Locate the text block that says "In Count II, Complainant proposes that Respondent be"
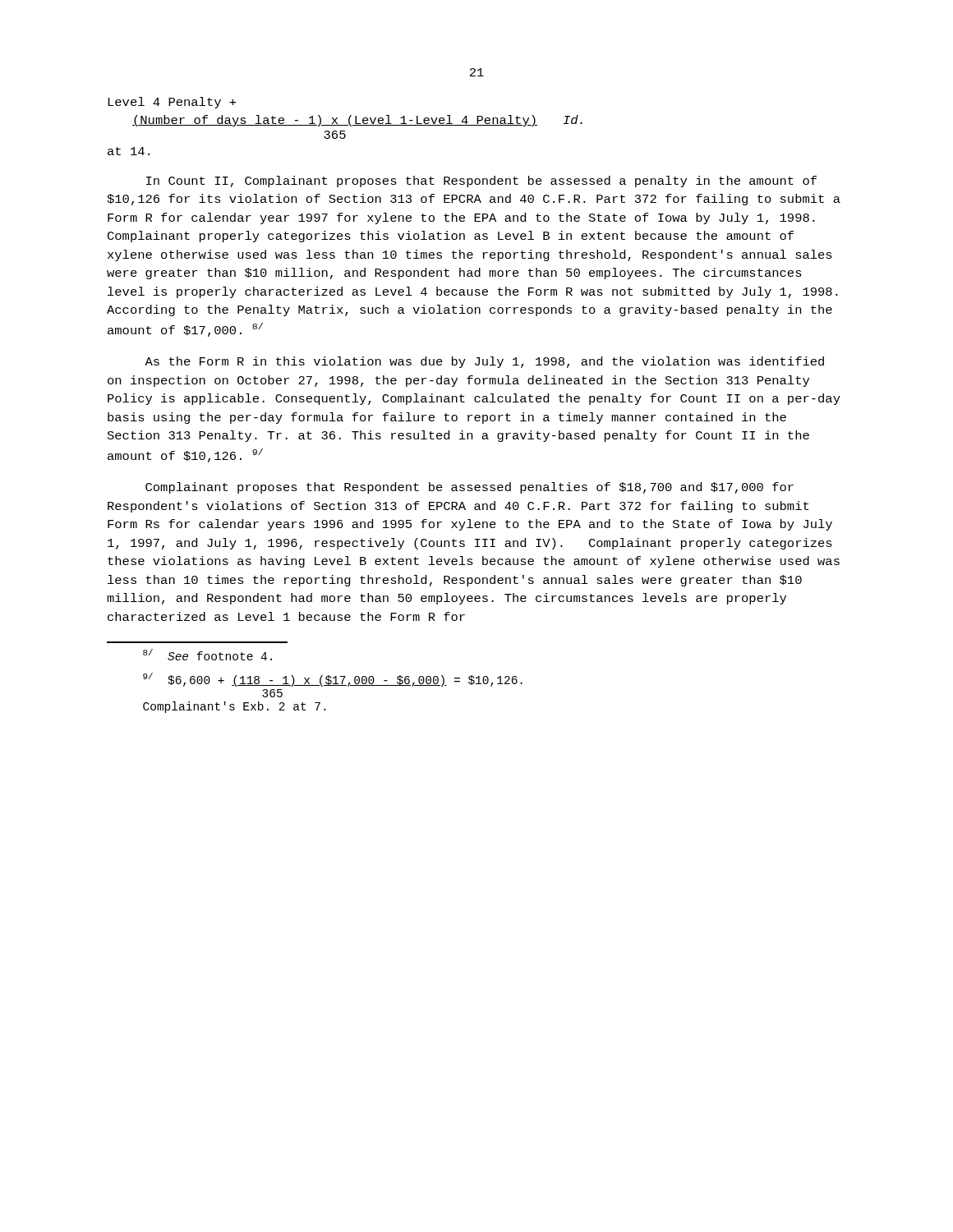The image size is (953, 1232). (x=474, y=256)
